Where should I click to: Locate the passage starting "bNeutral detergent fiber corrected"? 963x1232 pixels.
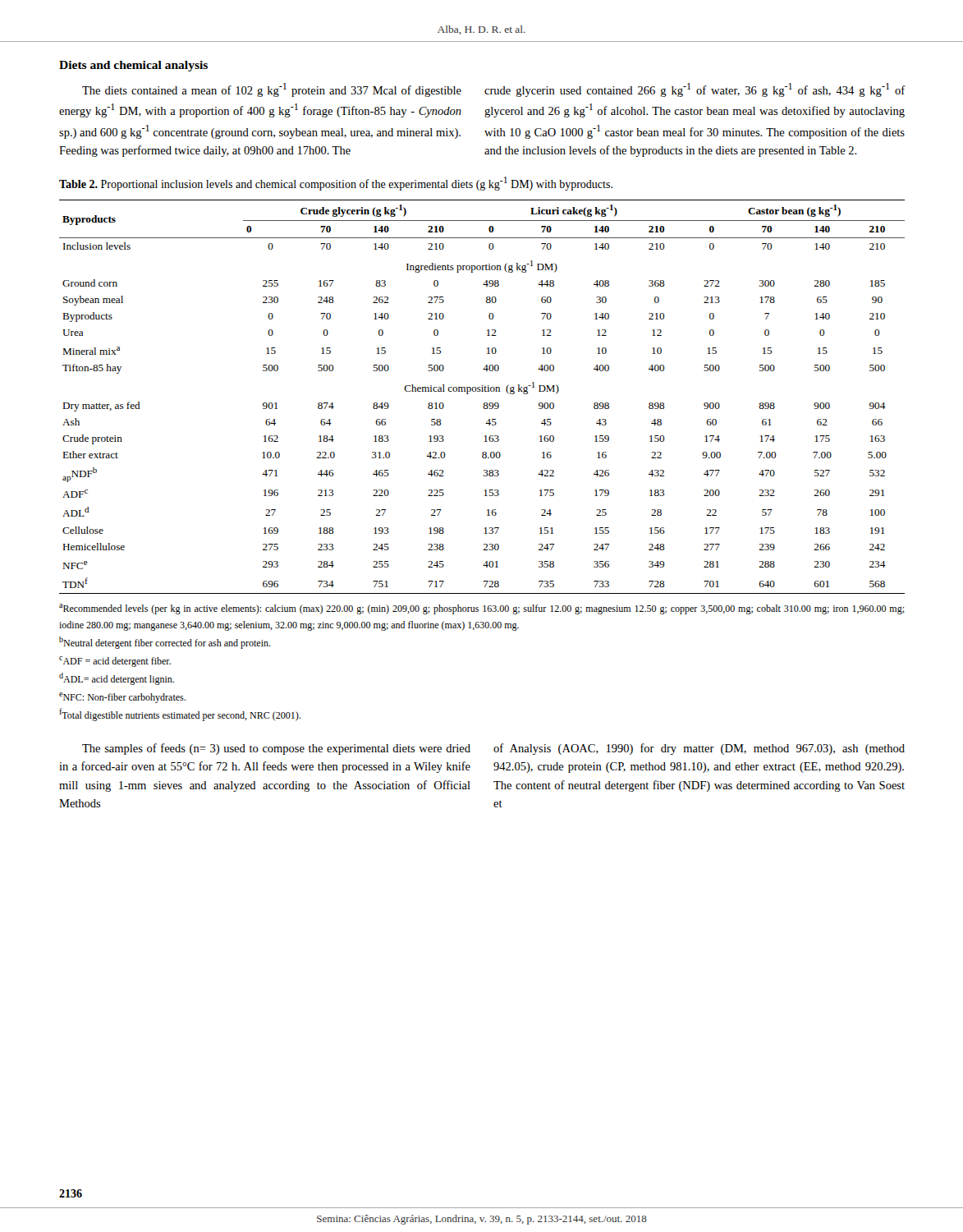(165, 642)
